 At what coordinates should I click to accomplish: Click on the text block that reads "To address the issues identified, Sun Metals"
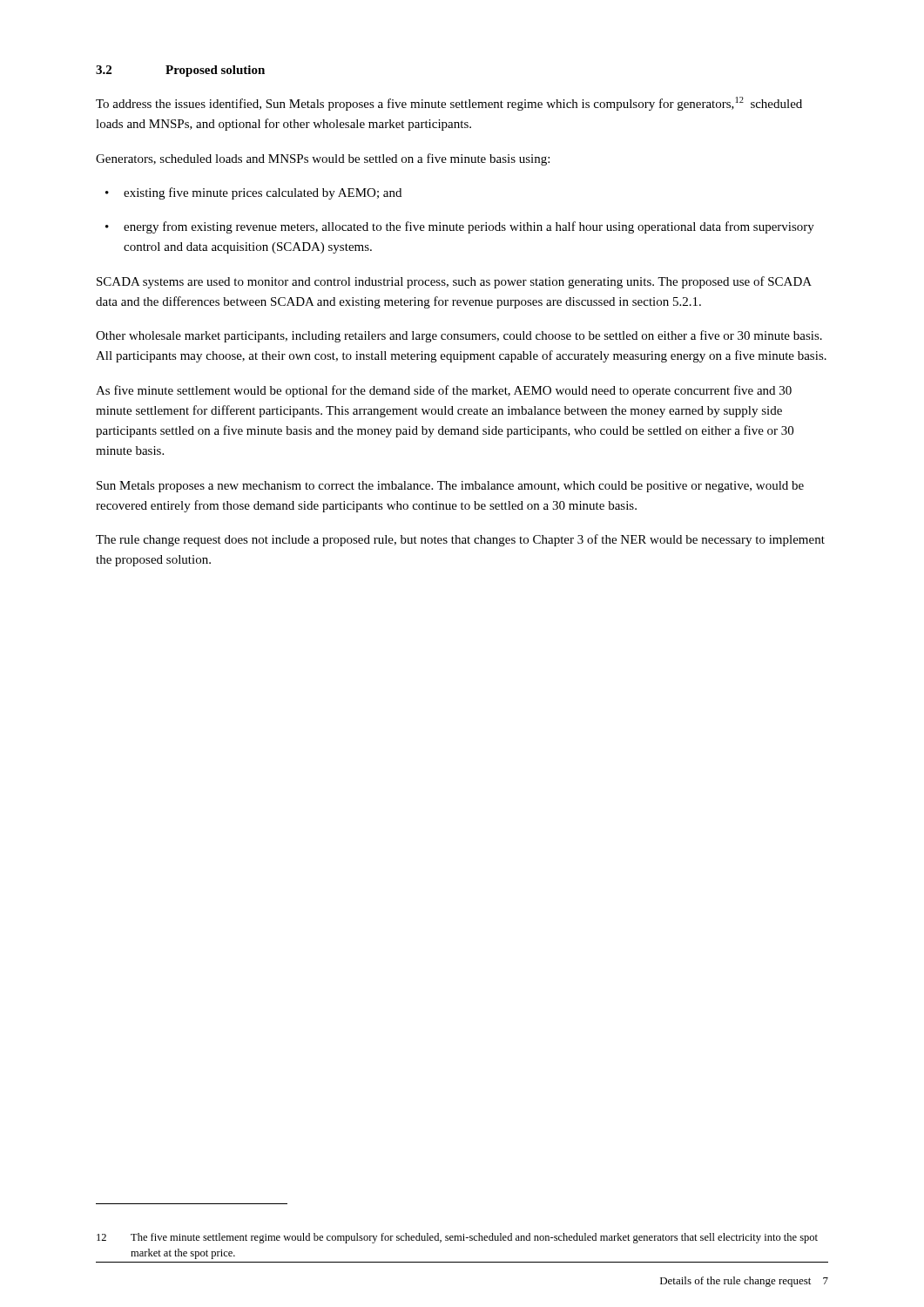[x=462, y=114]
